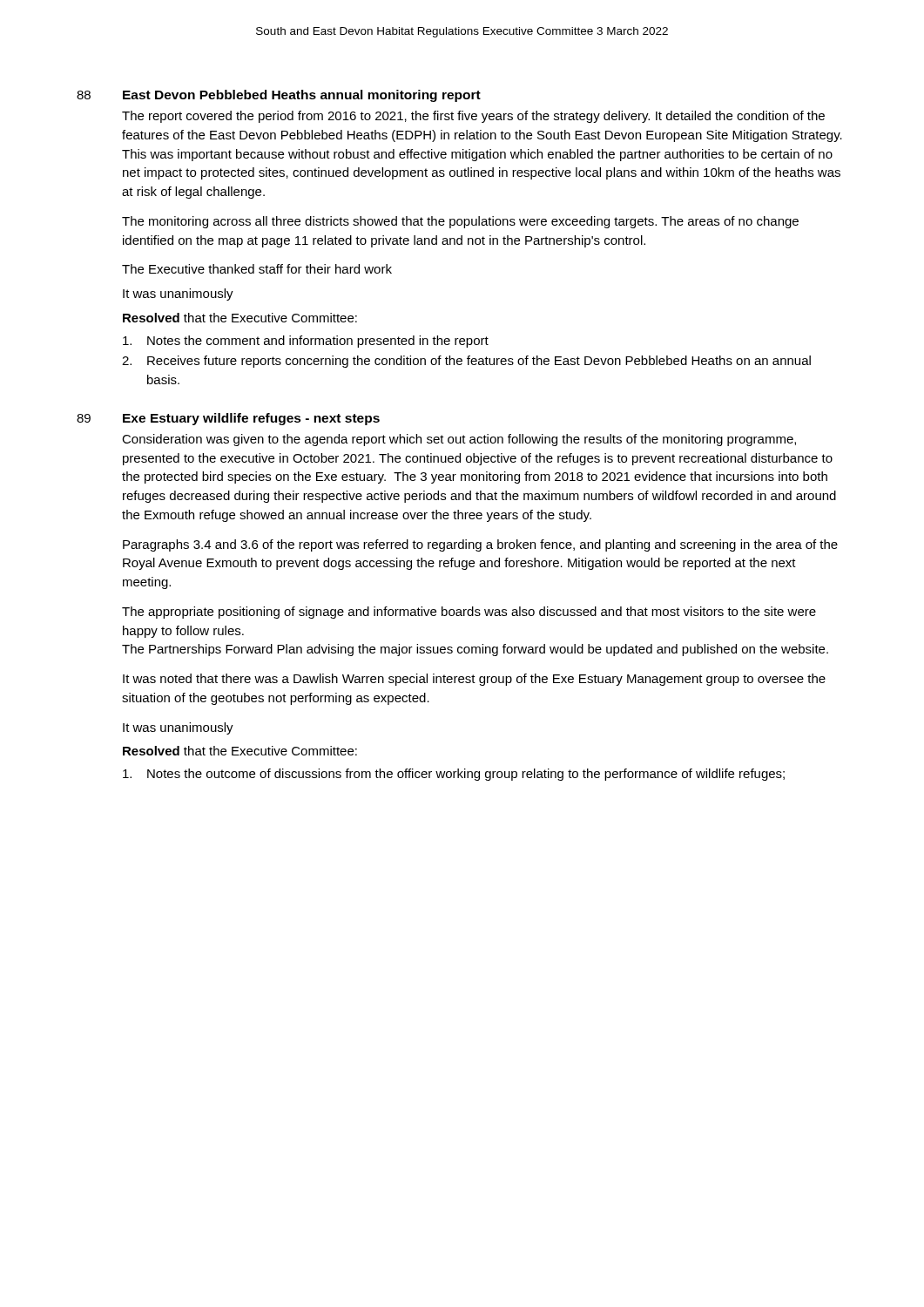Find the block on this page that starts "Notes the outcome"
This screenshot has height=1307, width=924.
485,774
